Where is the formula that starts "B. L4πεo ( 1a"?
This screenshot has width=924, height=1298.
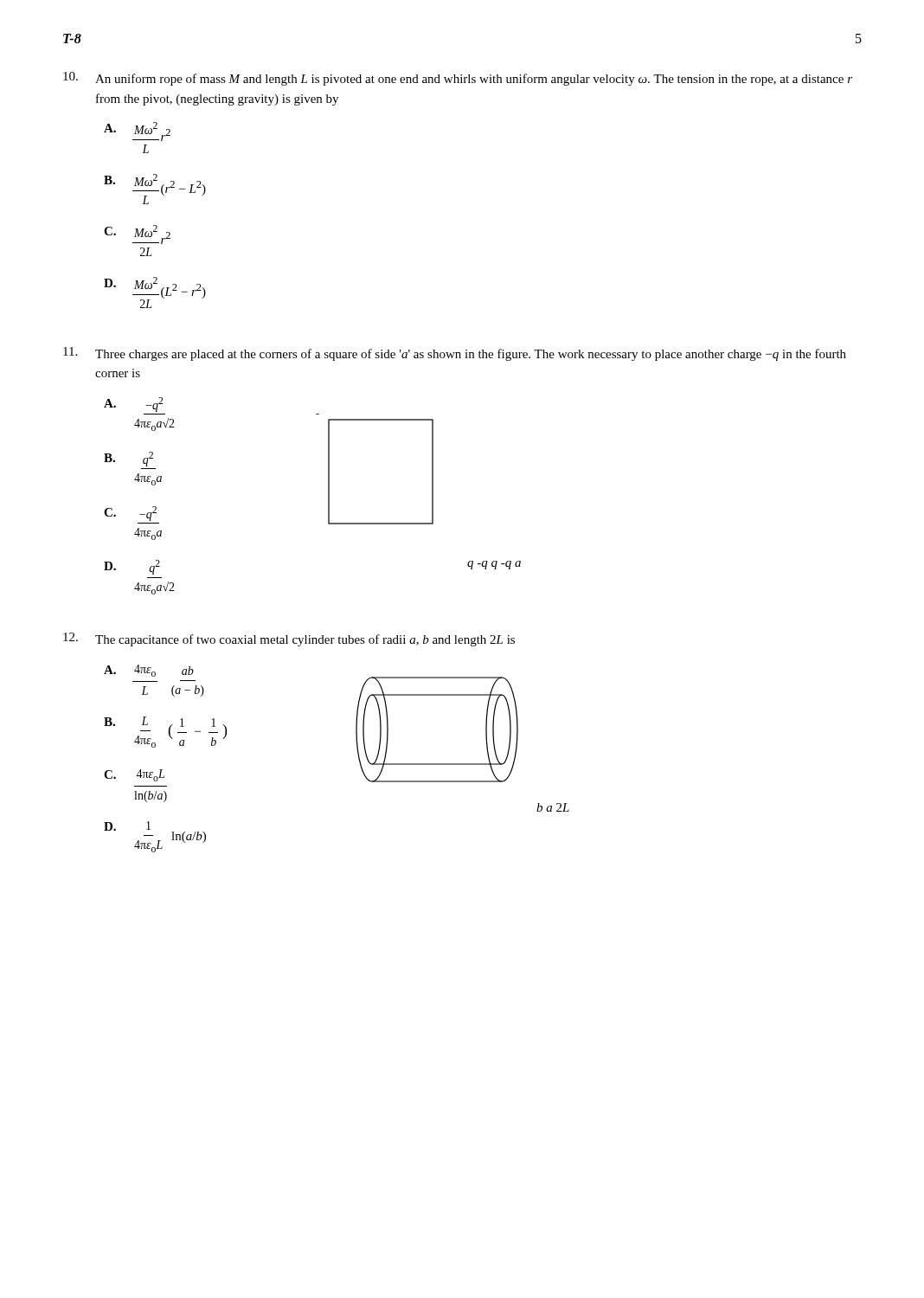(166, 732)
